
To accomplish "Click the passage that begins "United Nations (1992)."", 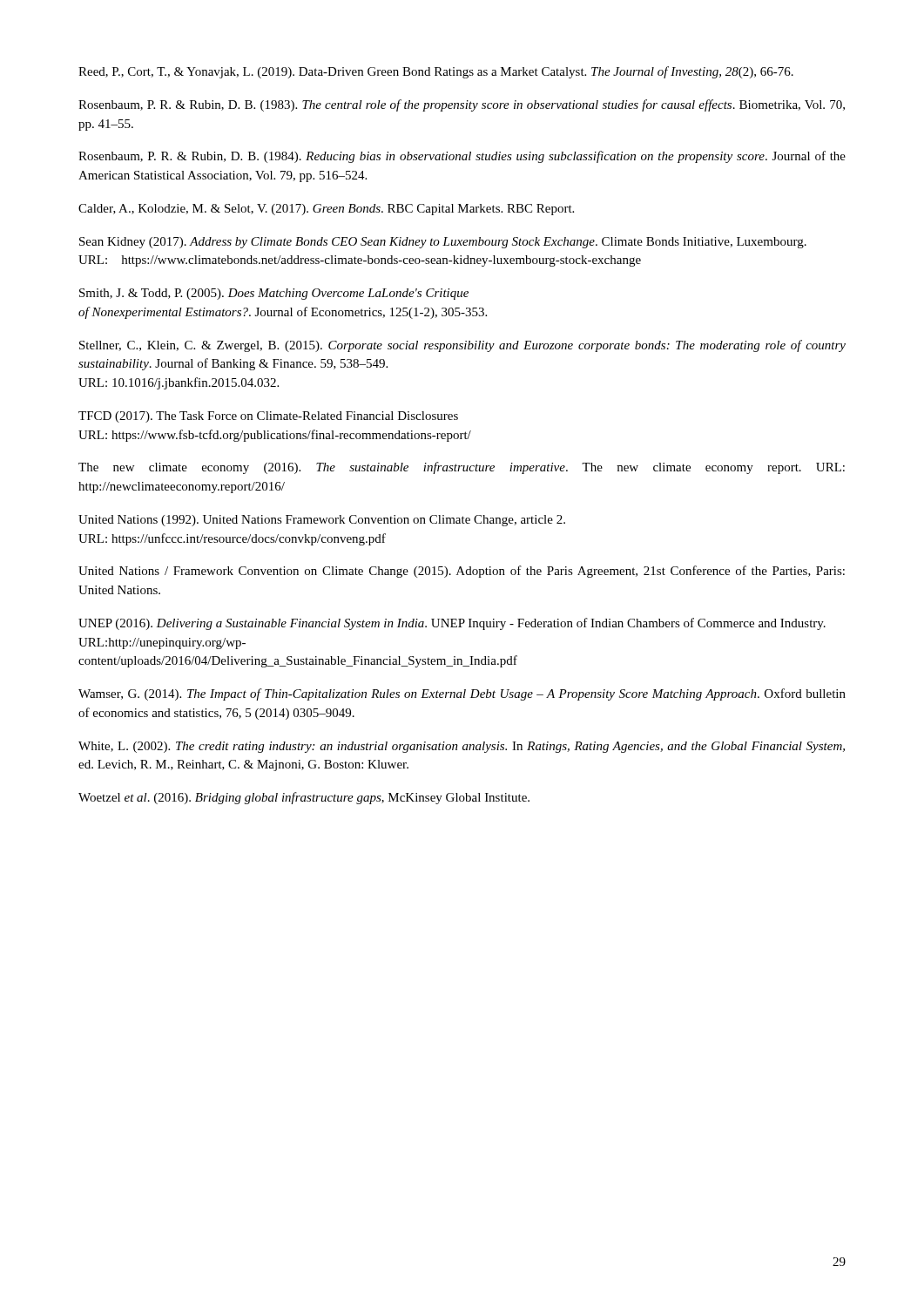I will coord(322,529).
